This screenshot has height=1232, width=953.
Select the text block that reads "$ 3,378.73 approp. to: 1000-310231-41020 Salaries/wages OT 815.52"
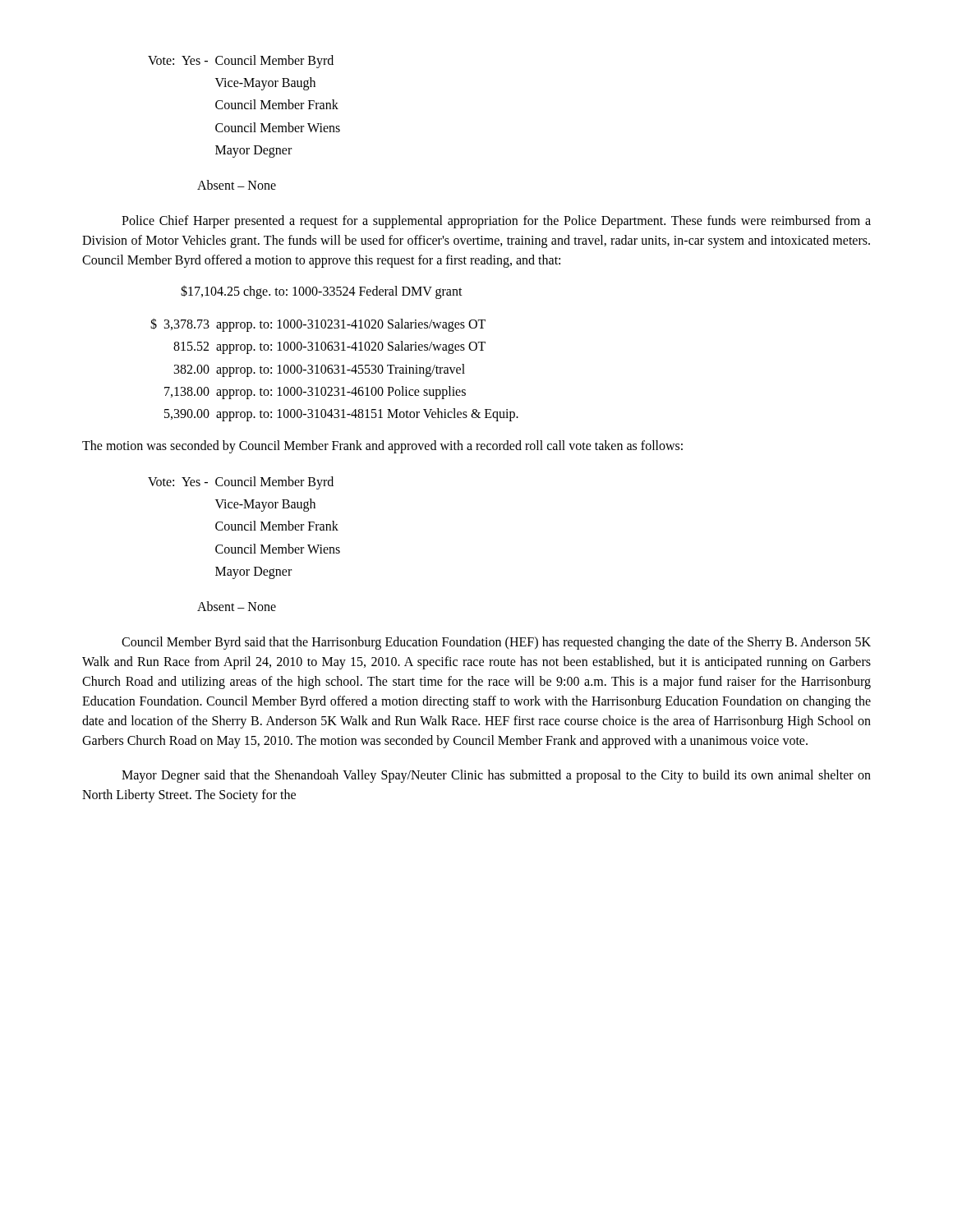pyautogui.click(x=318, y=325)
